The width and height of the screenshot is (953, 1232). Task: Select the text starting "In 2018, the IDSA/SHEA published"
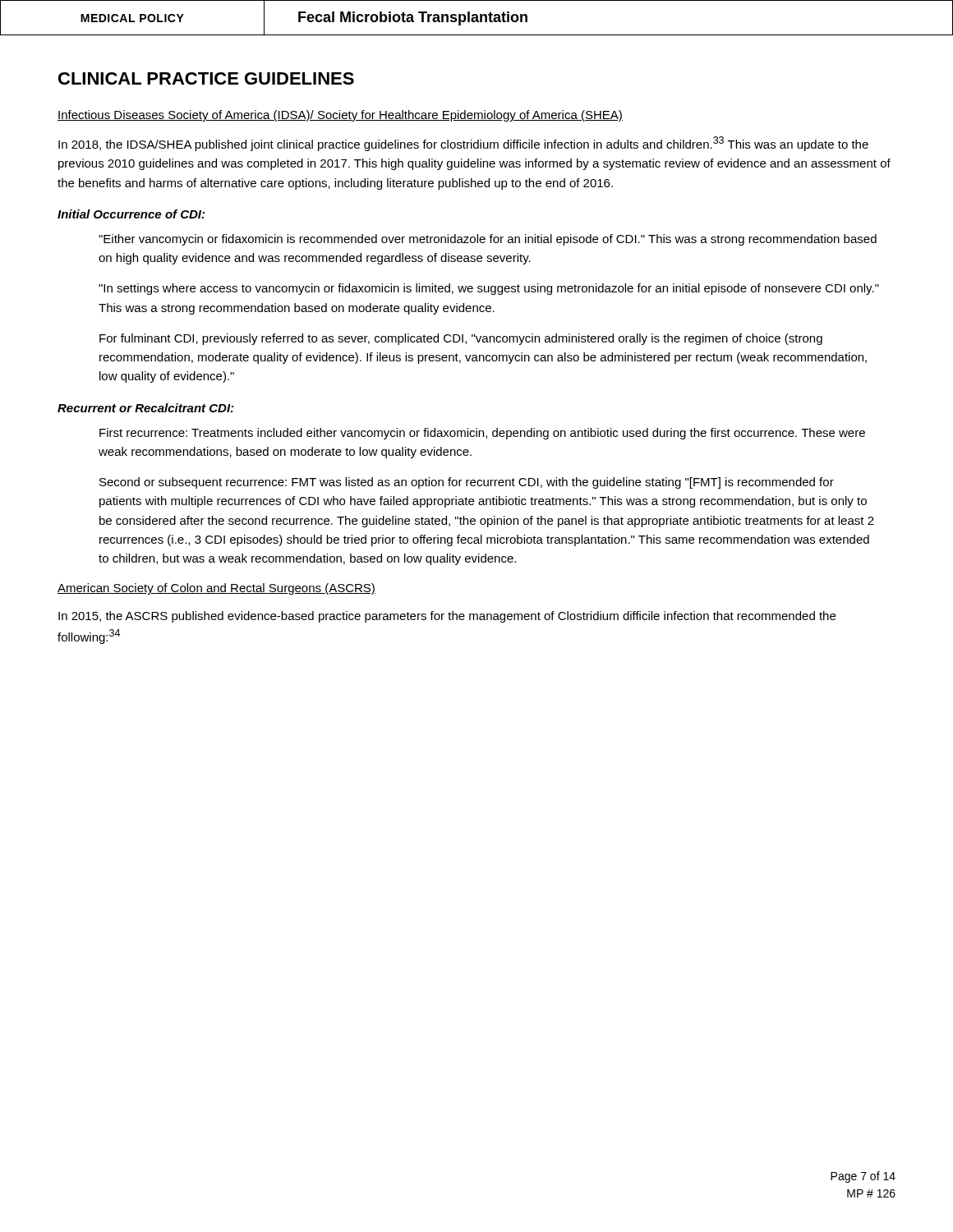(476, 163)
